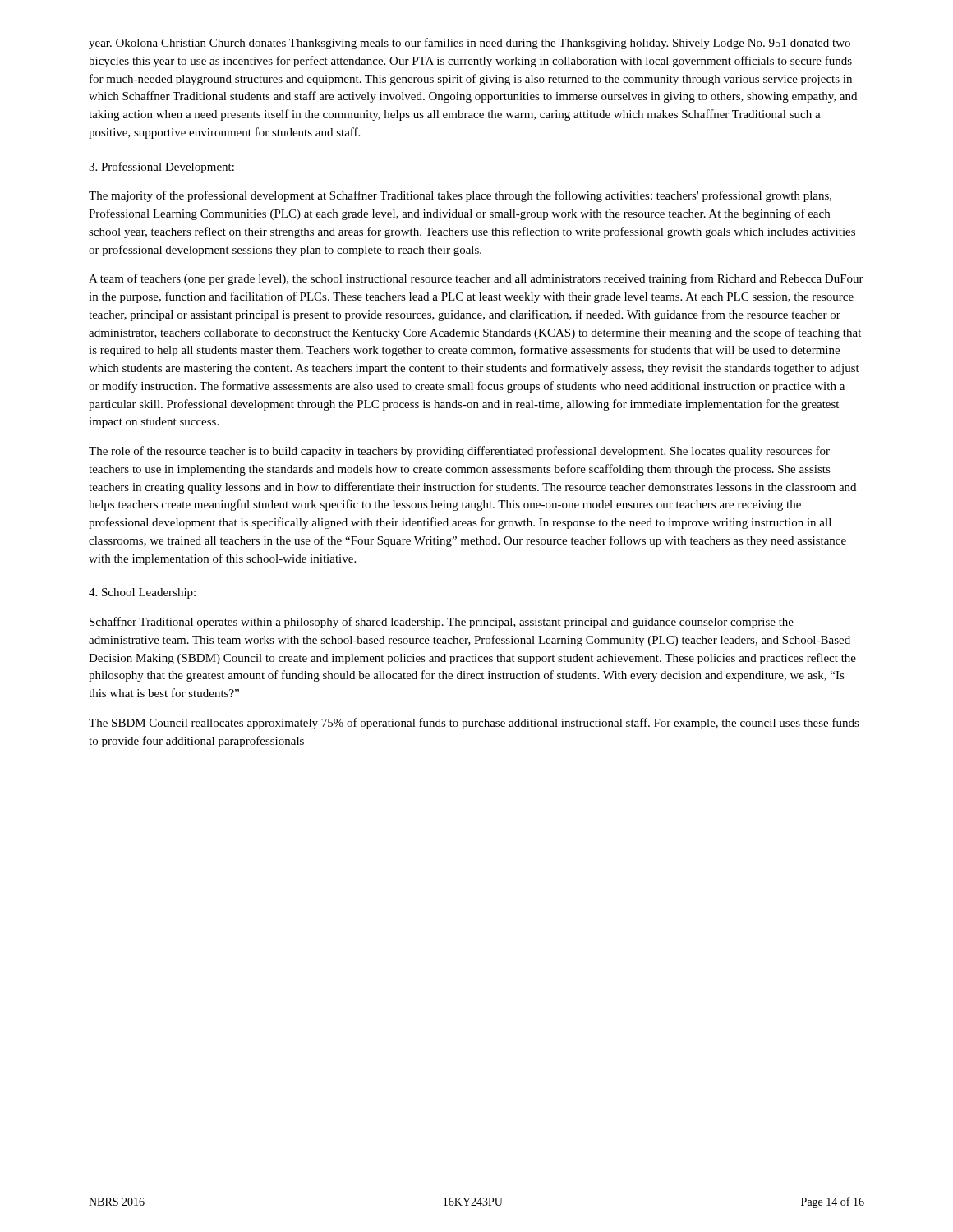
Task: Navigate to the block starting "The SBDM Council reallocates approximately 75% of"
Action: click(474, 732)
